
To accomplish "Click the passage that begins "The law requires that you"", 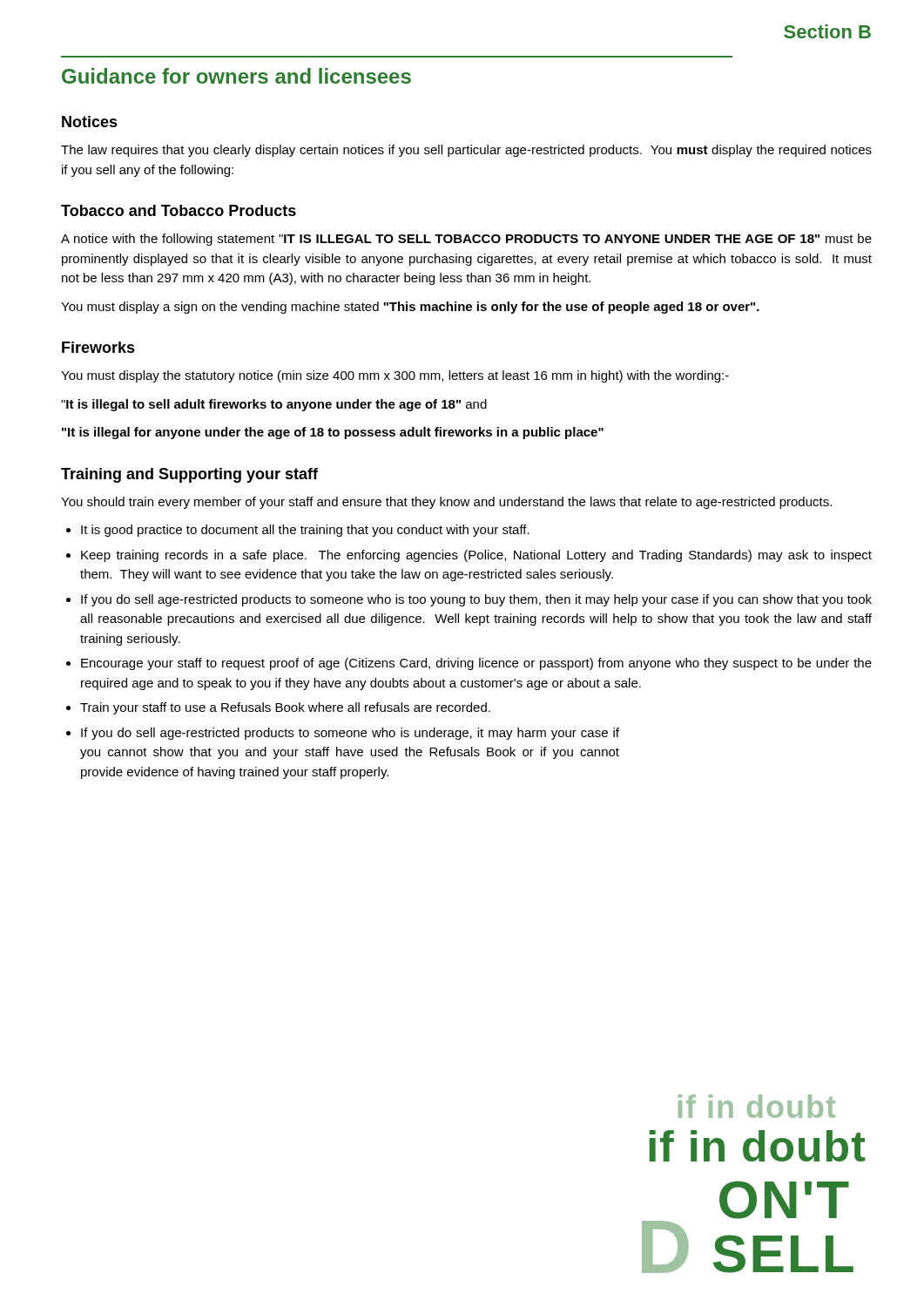I will [466, 159].
